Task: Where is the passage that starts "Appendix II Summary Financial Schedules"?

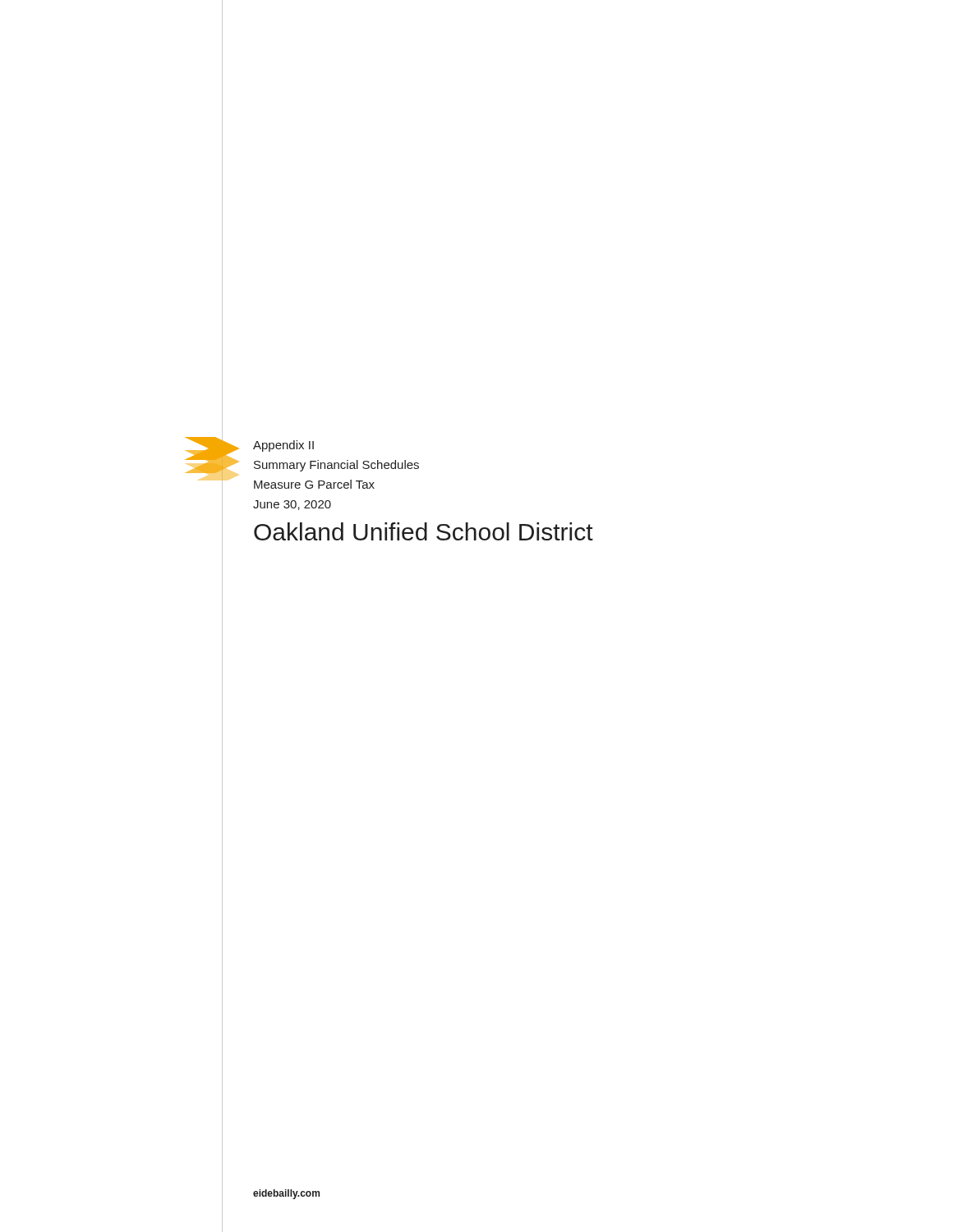Action: [336, 474]
